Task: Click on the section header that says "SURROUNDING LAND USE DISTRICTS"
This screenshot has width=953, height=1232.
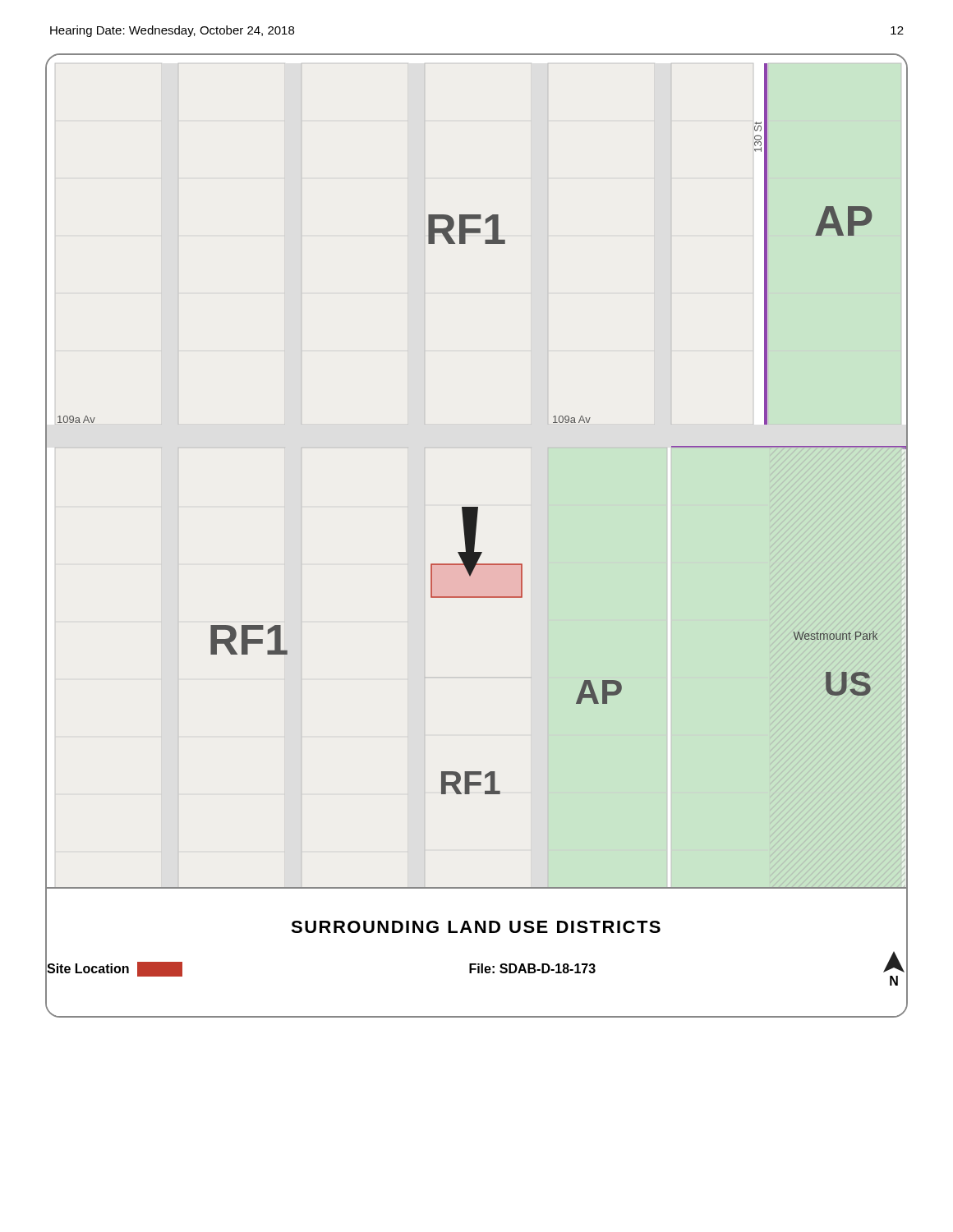Action: click(x=476, y=926)
